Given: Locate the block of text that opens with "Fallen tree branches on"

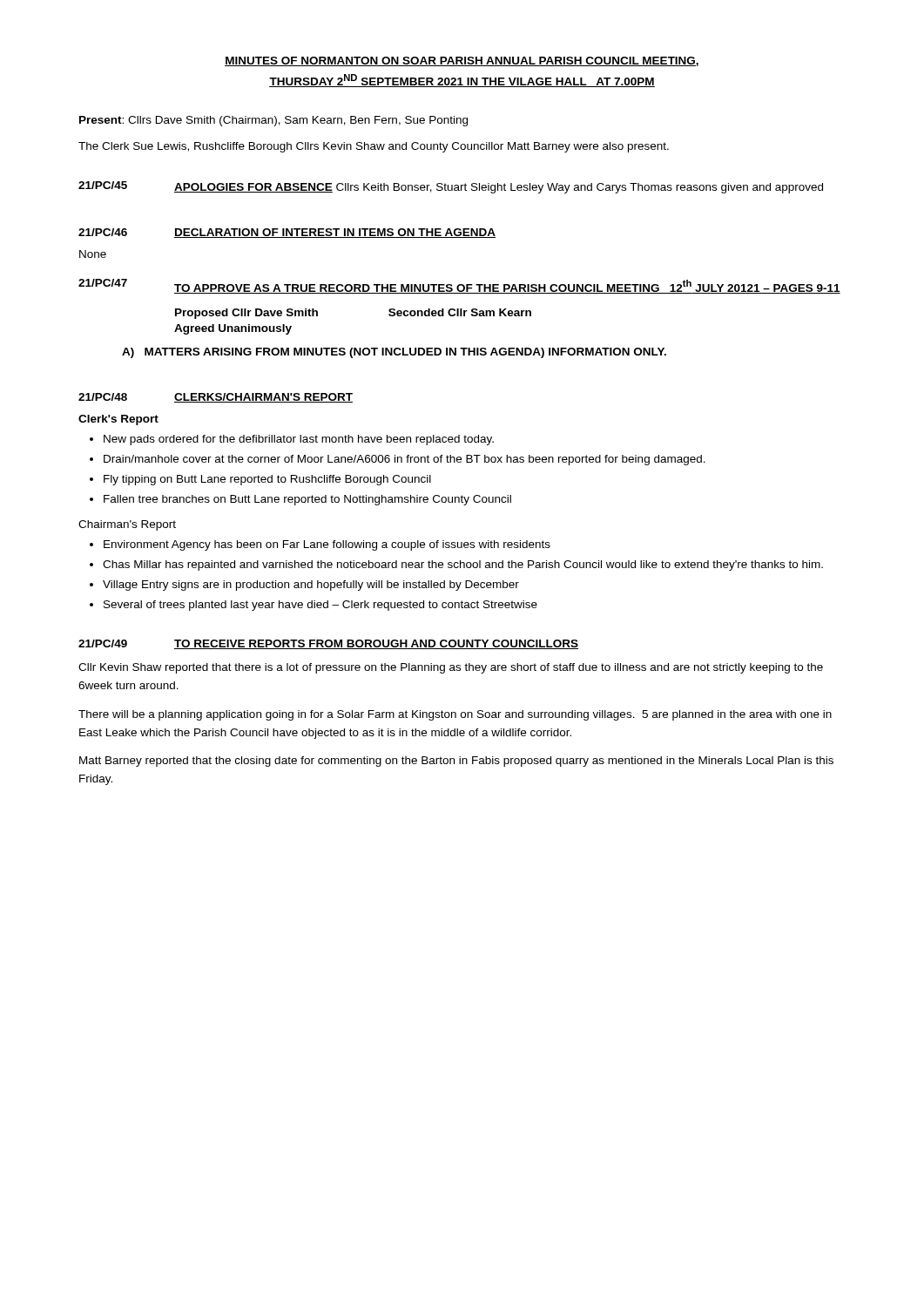Looking at the screenshot, I should coord(307,499).
